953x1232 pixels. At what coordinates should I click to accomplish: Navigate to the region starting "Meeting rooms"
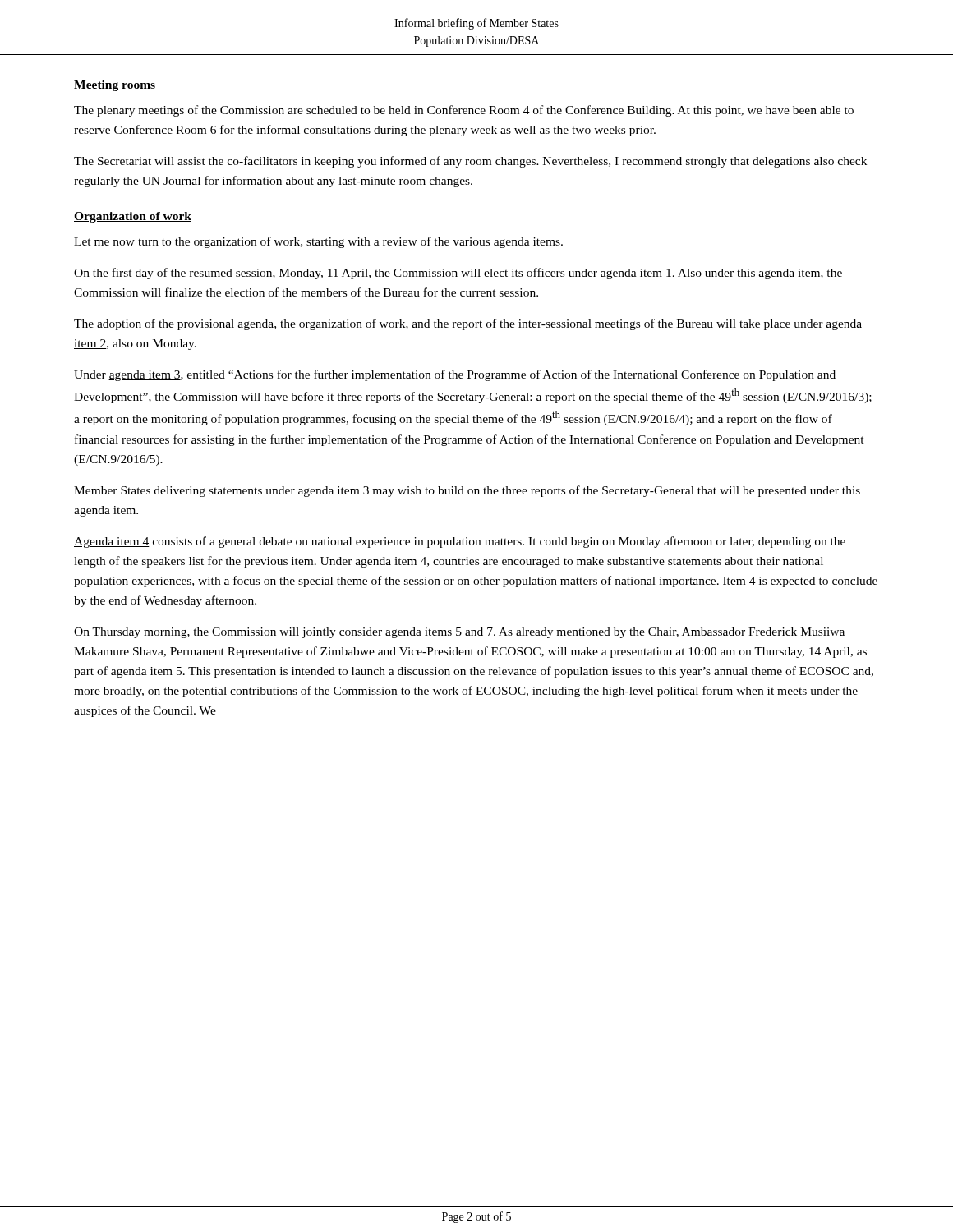(x=115, y=84)
